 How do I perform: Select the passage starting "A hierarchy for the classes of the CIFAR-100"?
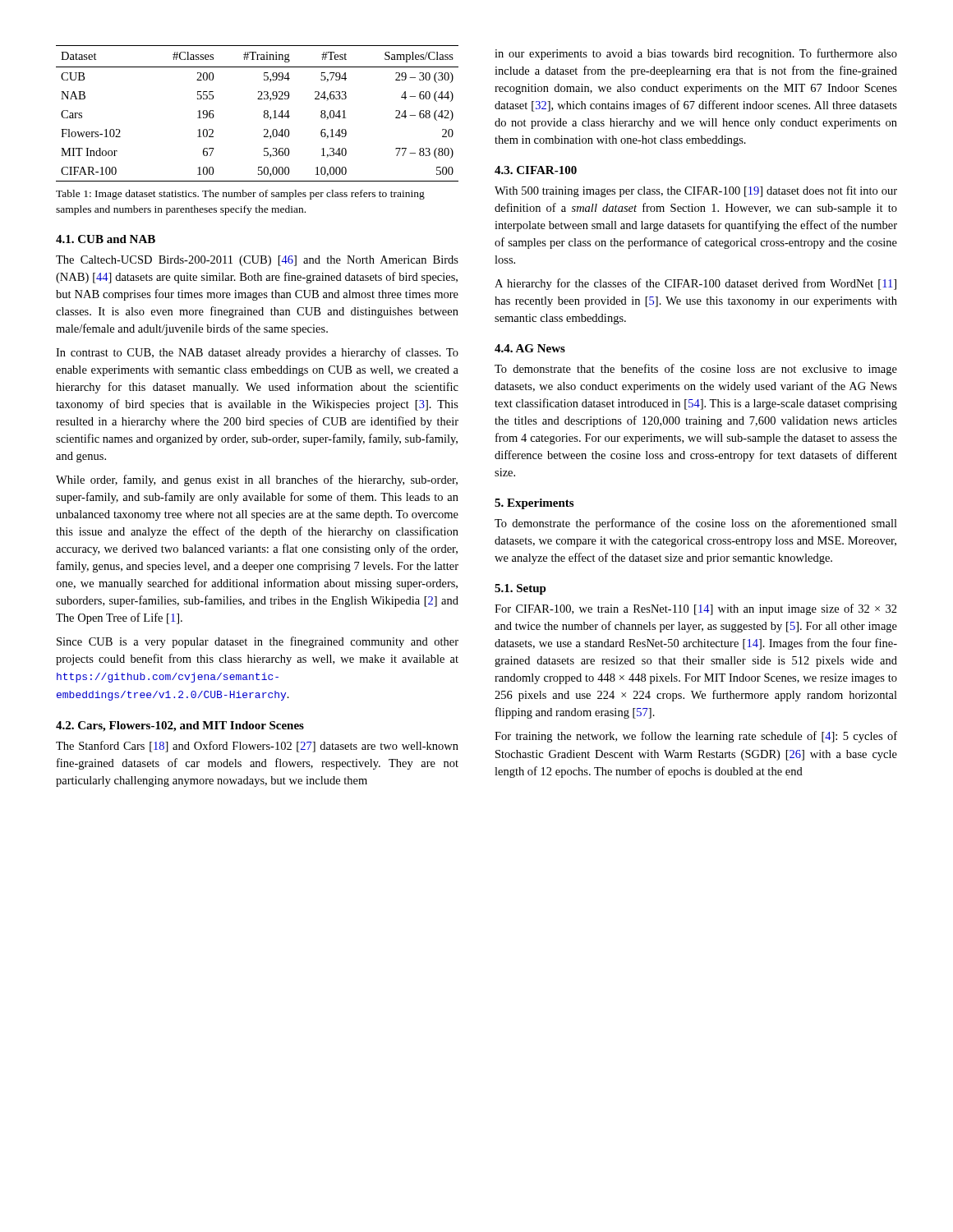coord(696,301)
